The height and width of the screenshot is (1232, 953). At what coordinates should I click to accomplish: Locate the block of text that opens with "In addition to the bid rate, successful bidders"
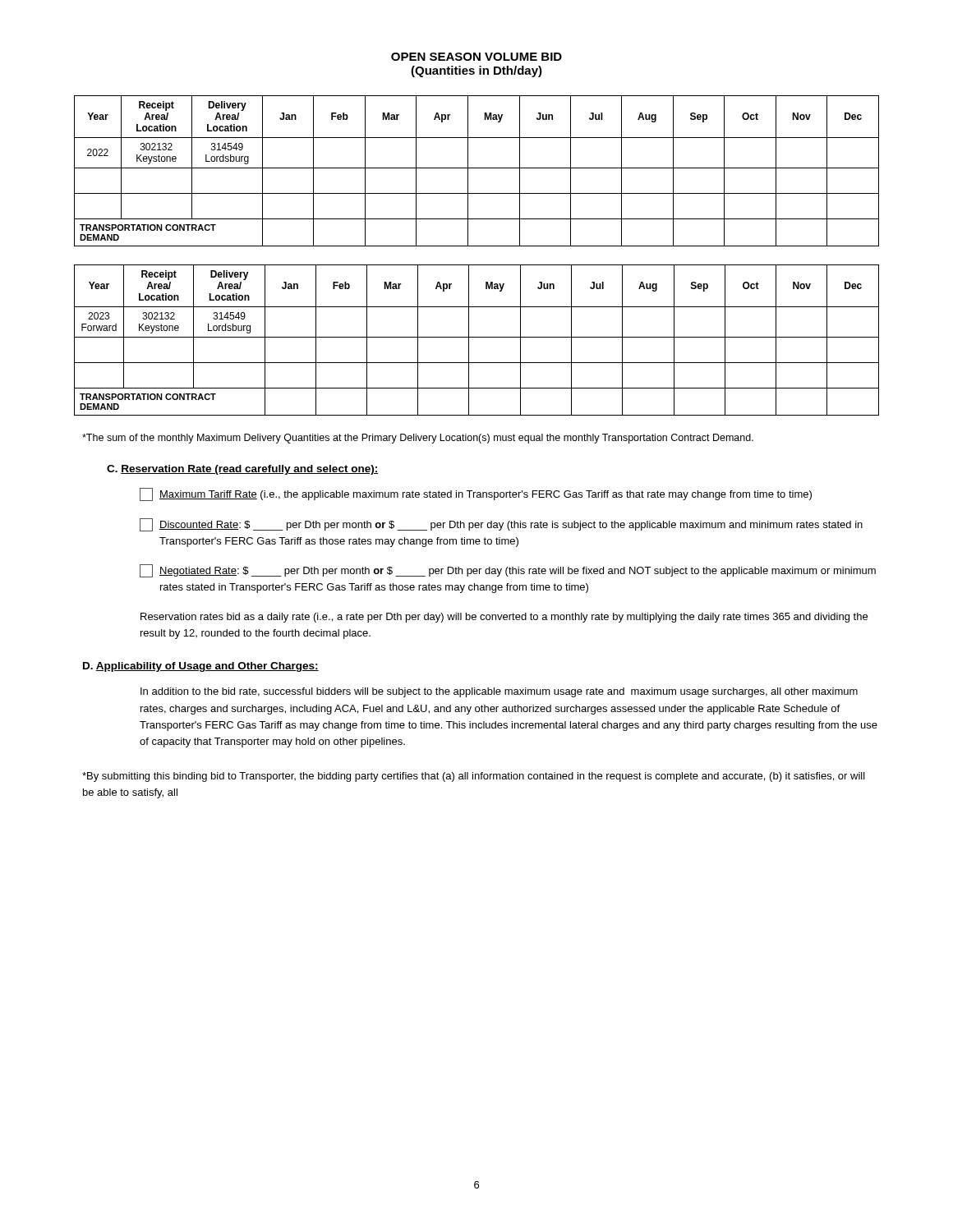[x=509, y=716]
